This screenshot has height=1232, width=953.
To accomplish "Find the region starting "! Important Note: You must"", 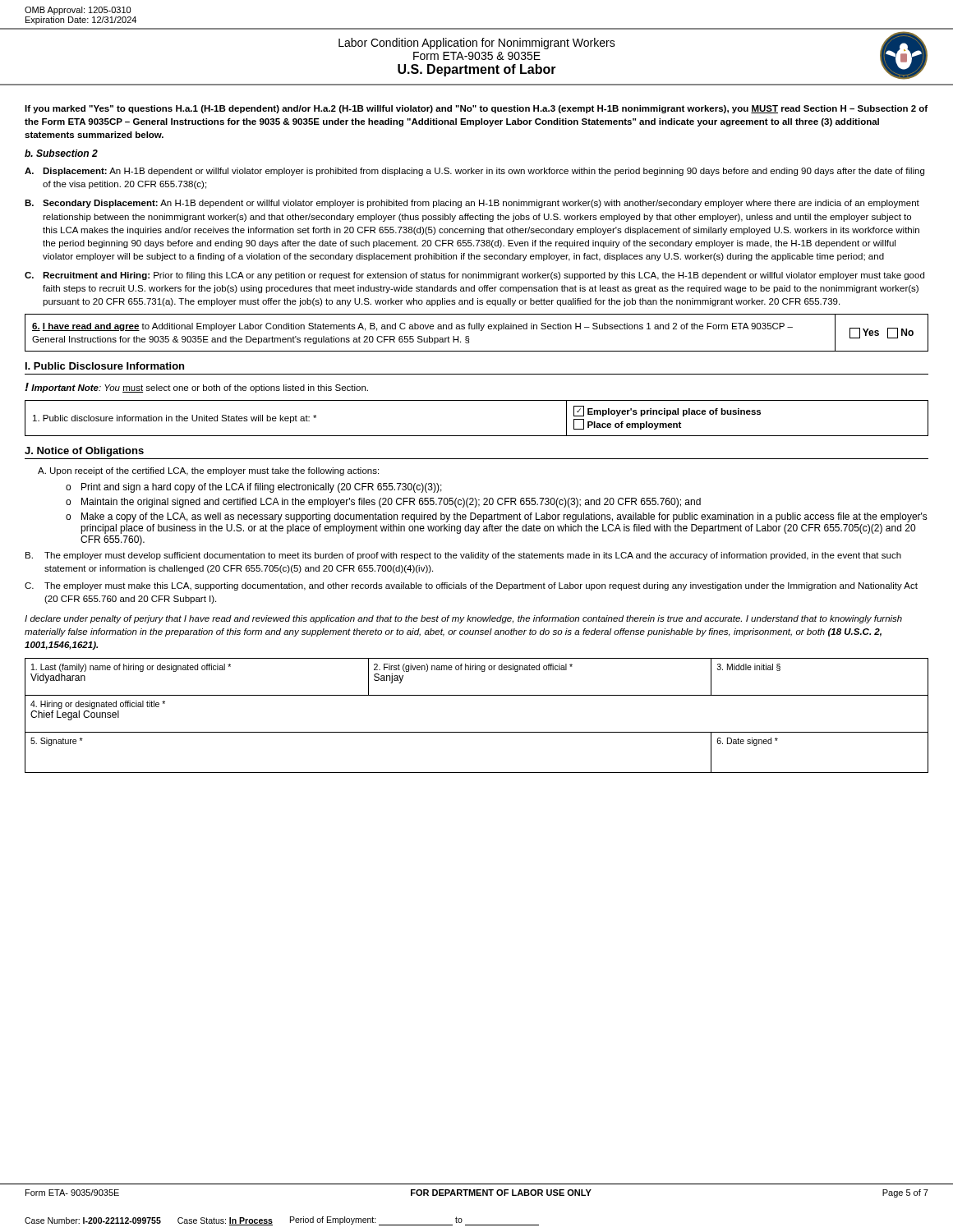I will (x=197, y=387).
